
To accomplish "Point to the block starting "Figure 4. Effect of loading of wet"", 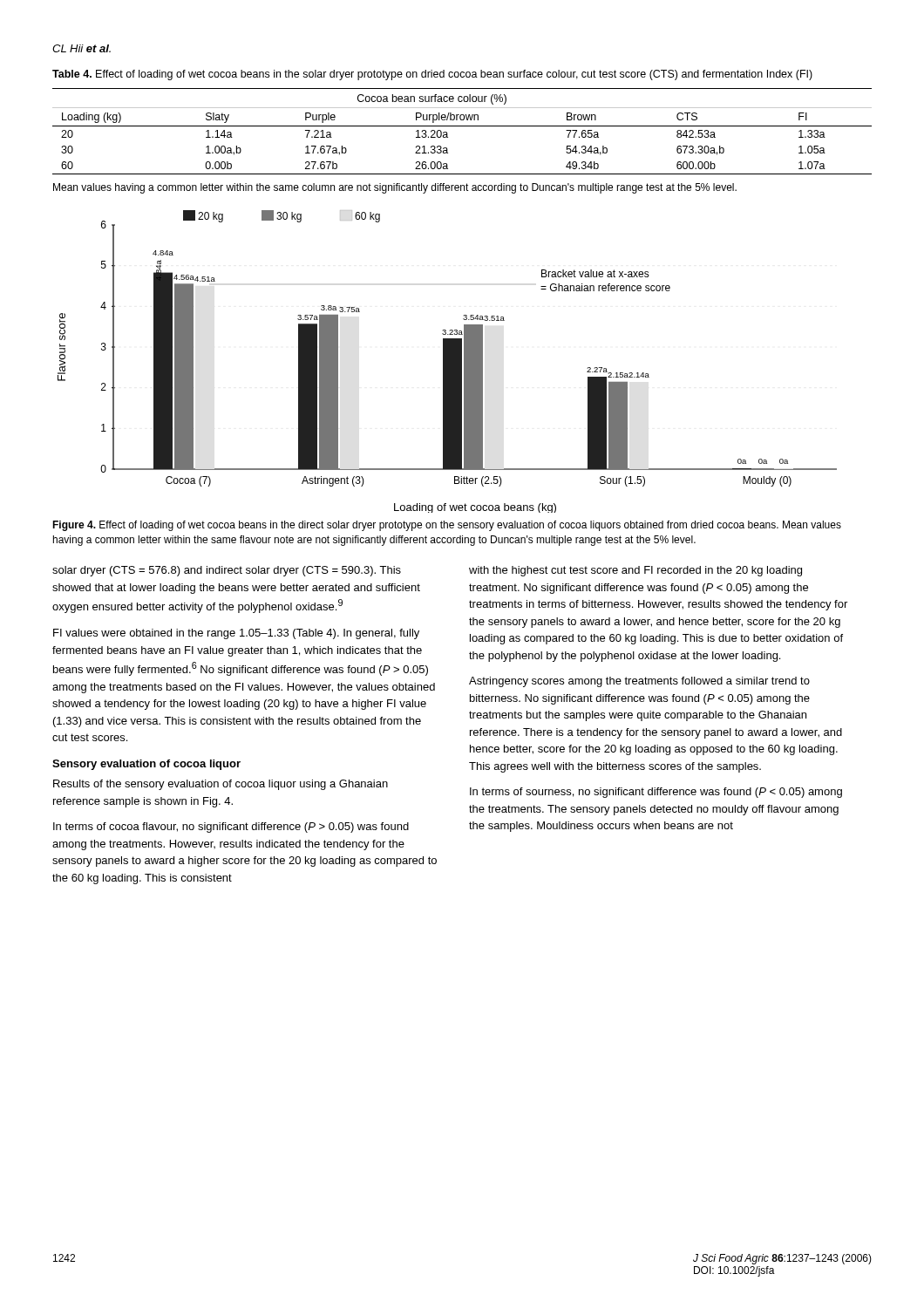I will pyautogui.click(x=447, y=532).
